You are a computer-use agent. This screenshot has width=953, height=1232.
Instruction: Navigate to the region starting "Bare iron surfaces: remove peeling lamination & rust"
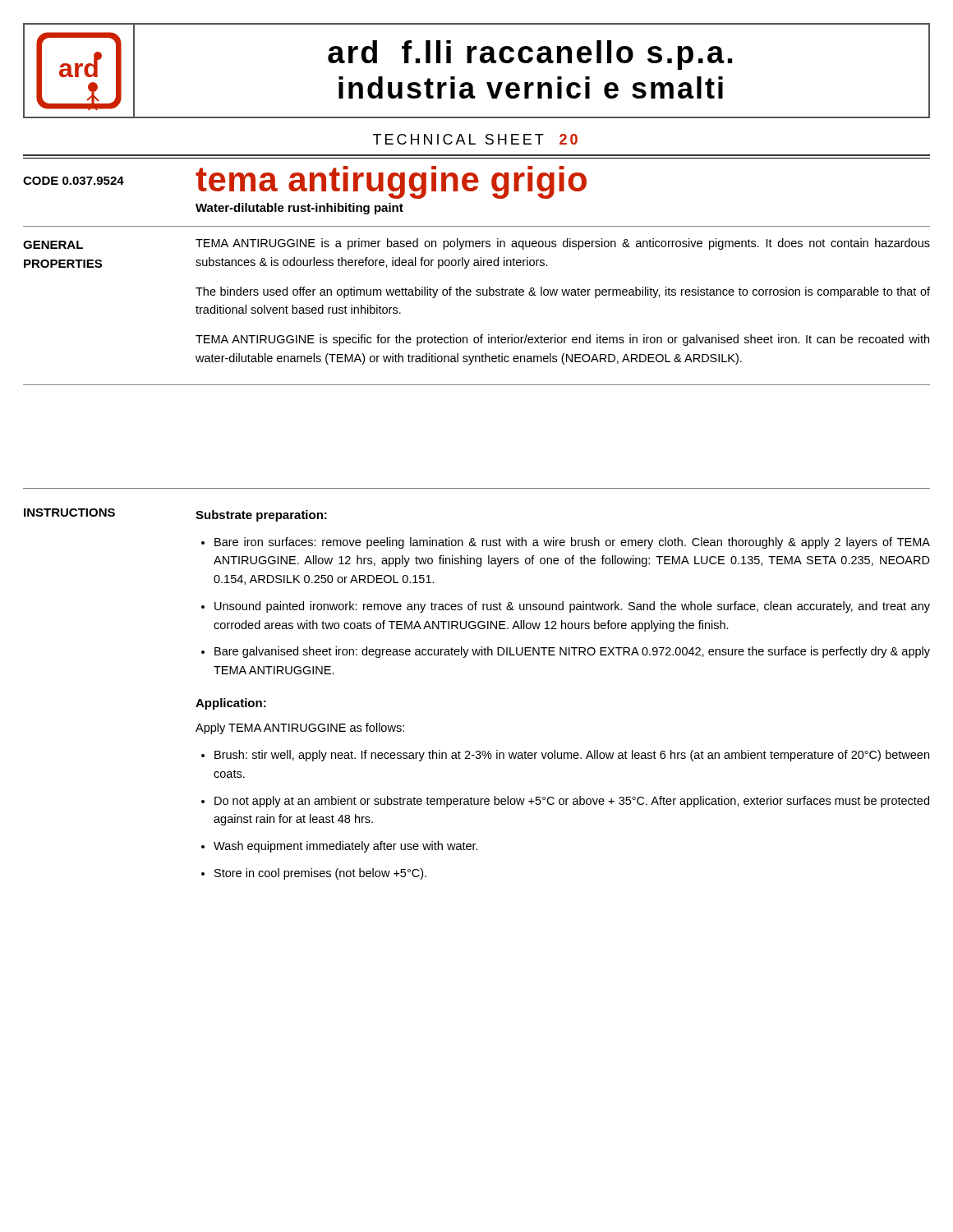(x=572, y=560)
